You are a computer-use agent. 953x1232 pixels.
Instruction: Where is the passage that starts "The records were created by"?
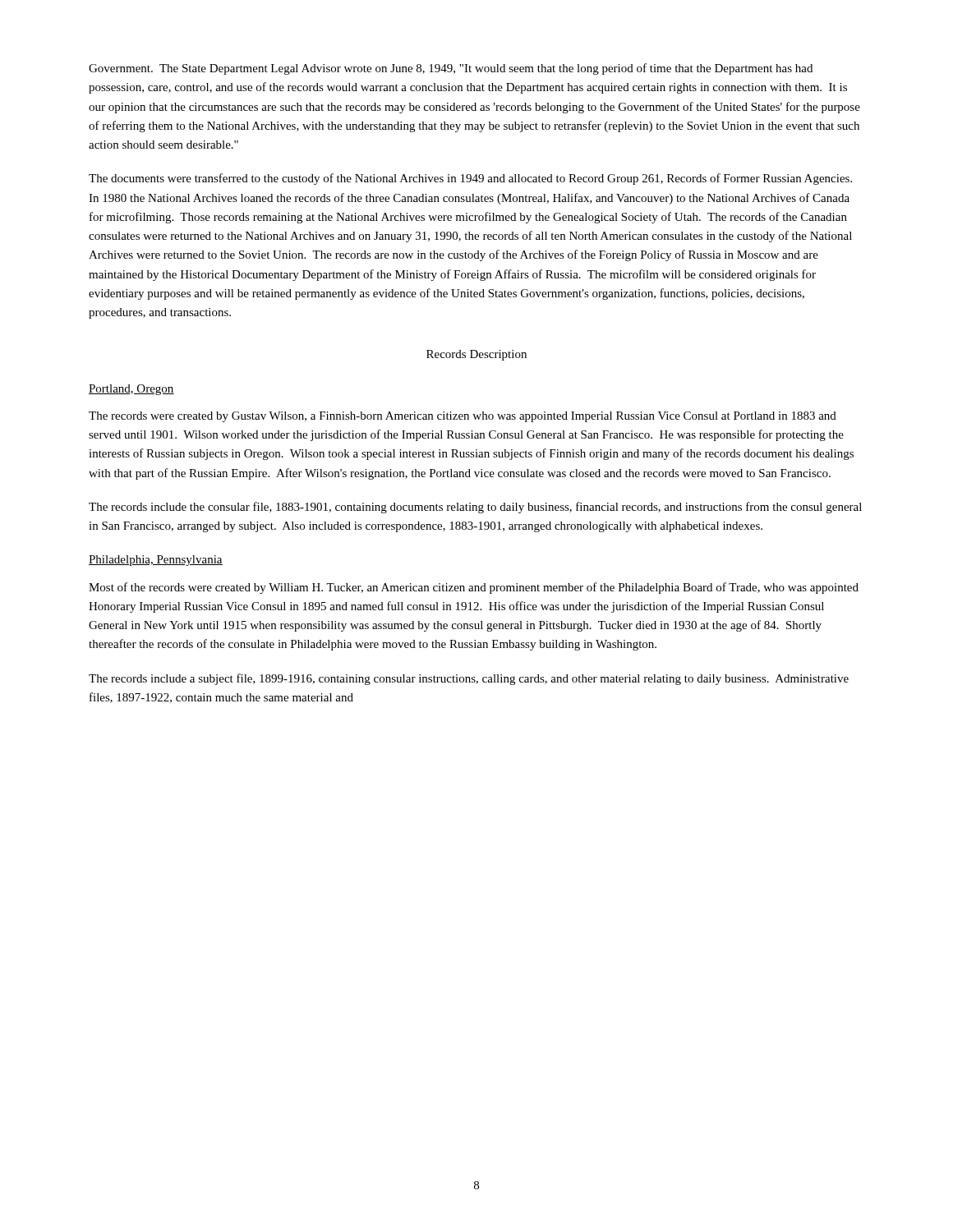471,444
